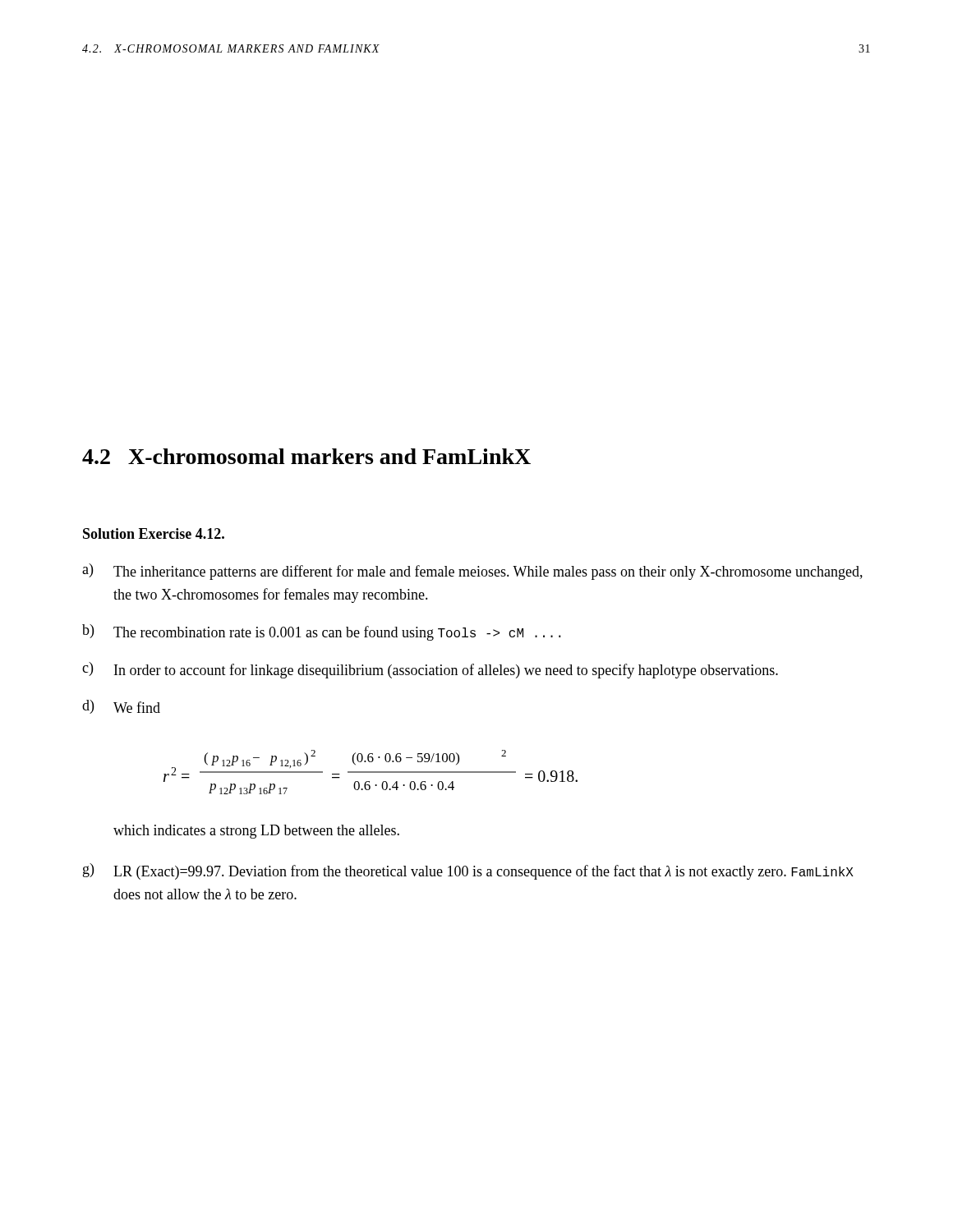Find the list item with the text "c) In order to account for"
This screenshot has height=1232, width=953.
[x=430, y=671]
